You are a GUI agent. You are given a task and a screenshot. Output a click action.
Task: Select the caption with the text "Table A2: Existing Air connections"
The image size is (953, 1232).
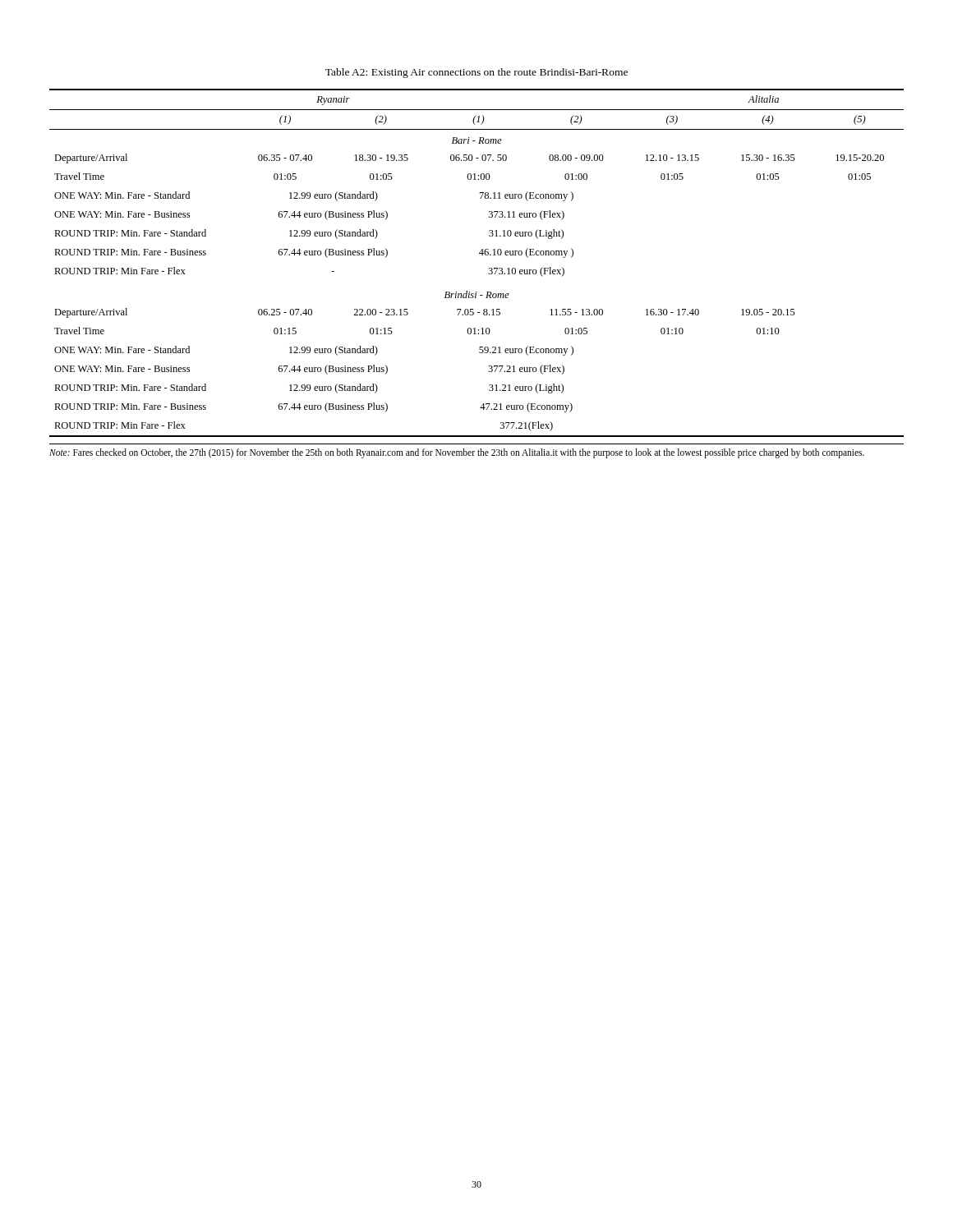pyautogui.click(x=476, y=72)
